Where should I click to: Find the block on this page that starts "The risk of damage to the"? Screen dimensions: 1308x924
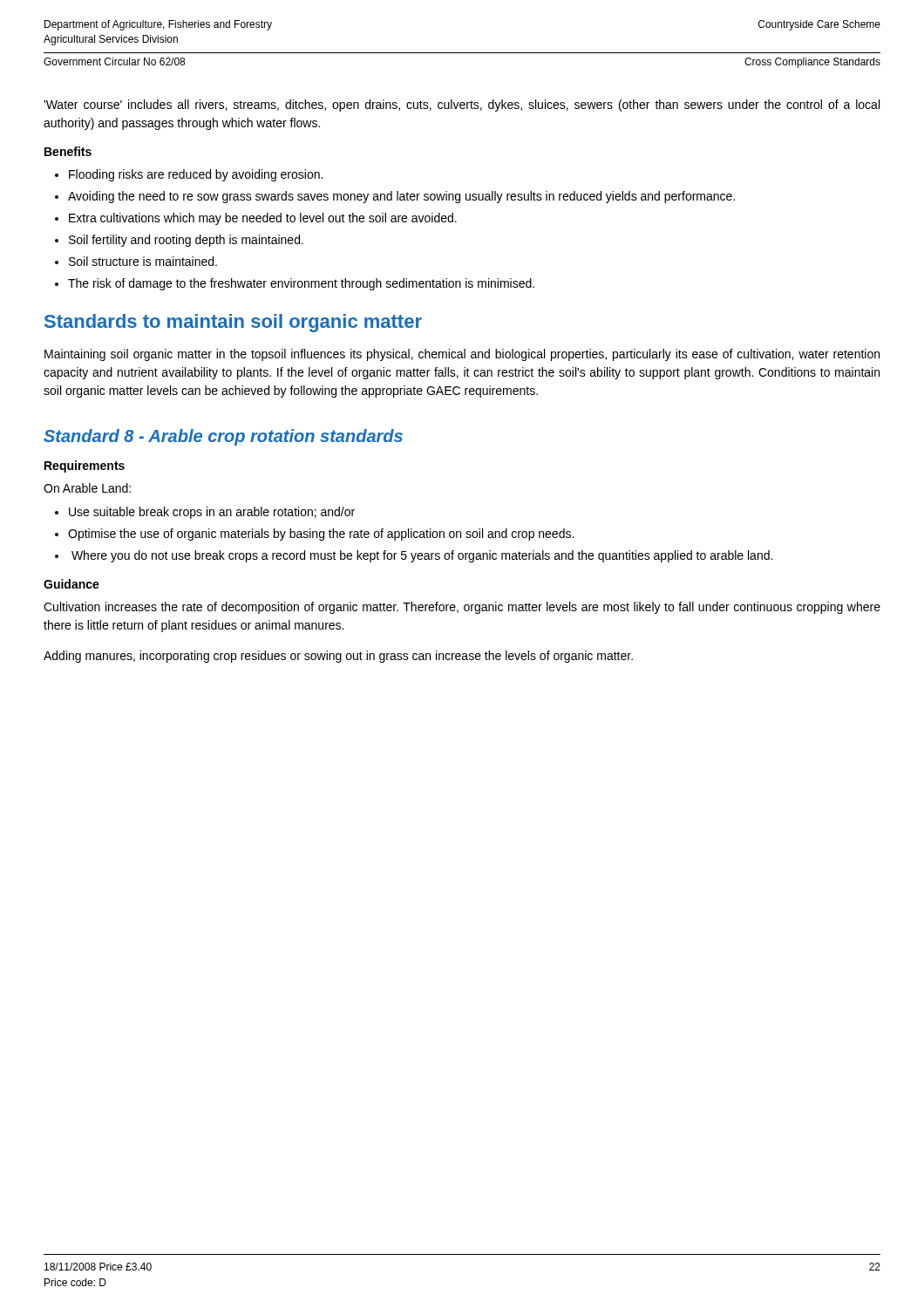pos(302,283)
